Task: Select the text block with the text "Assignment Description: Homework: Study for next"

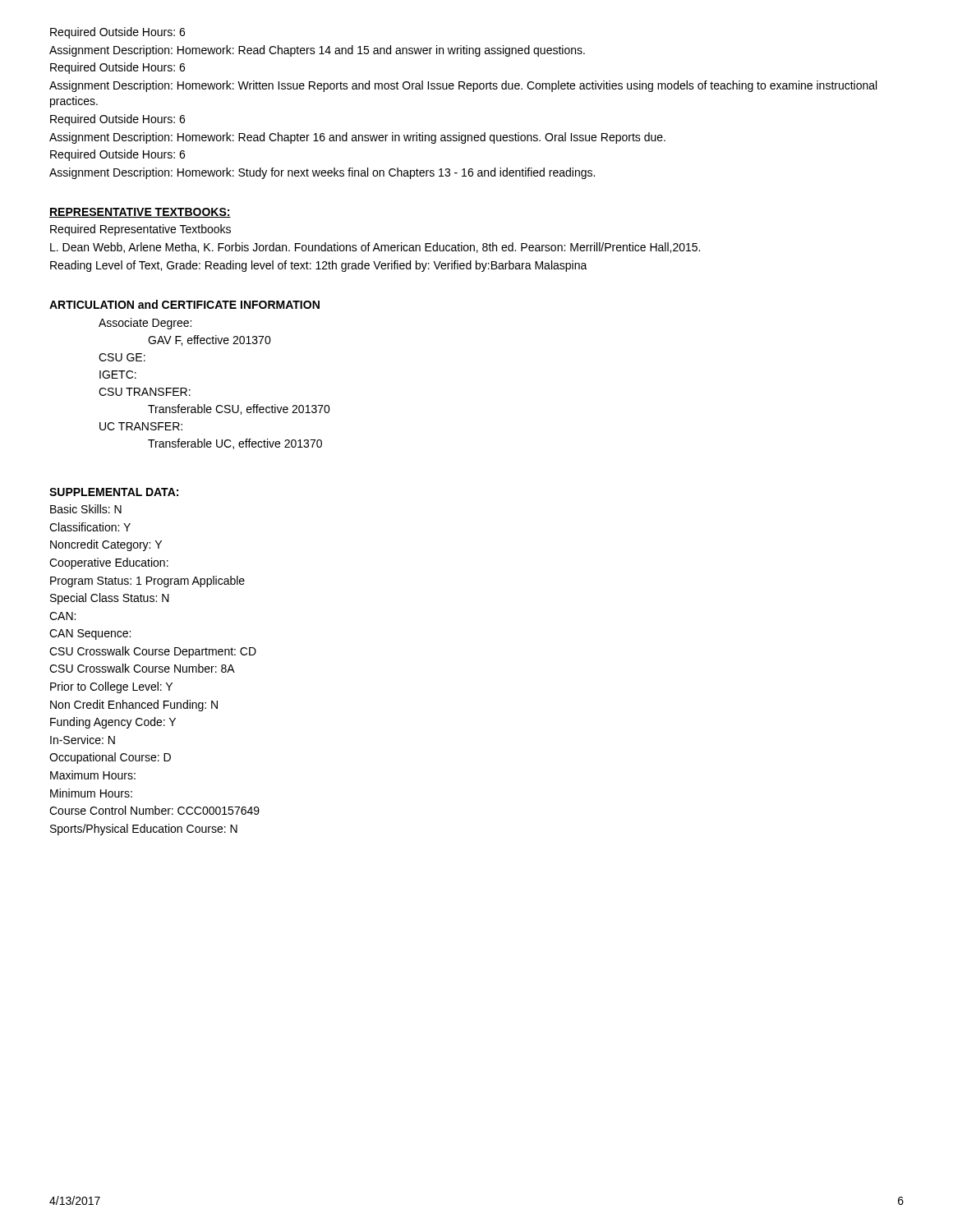Action: (x=323, y=172)
